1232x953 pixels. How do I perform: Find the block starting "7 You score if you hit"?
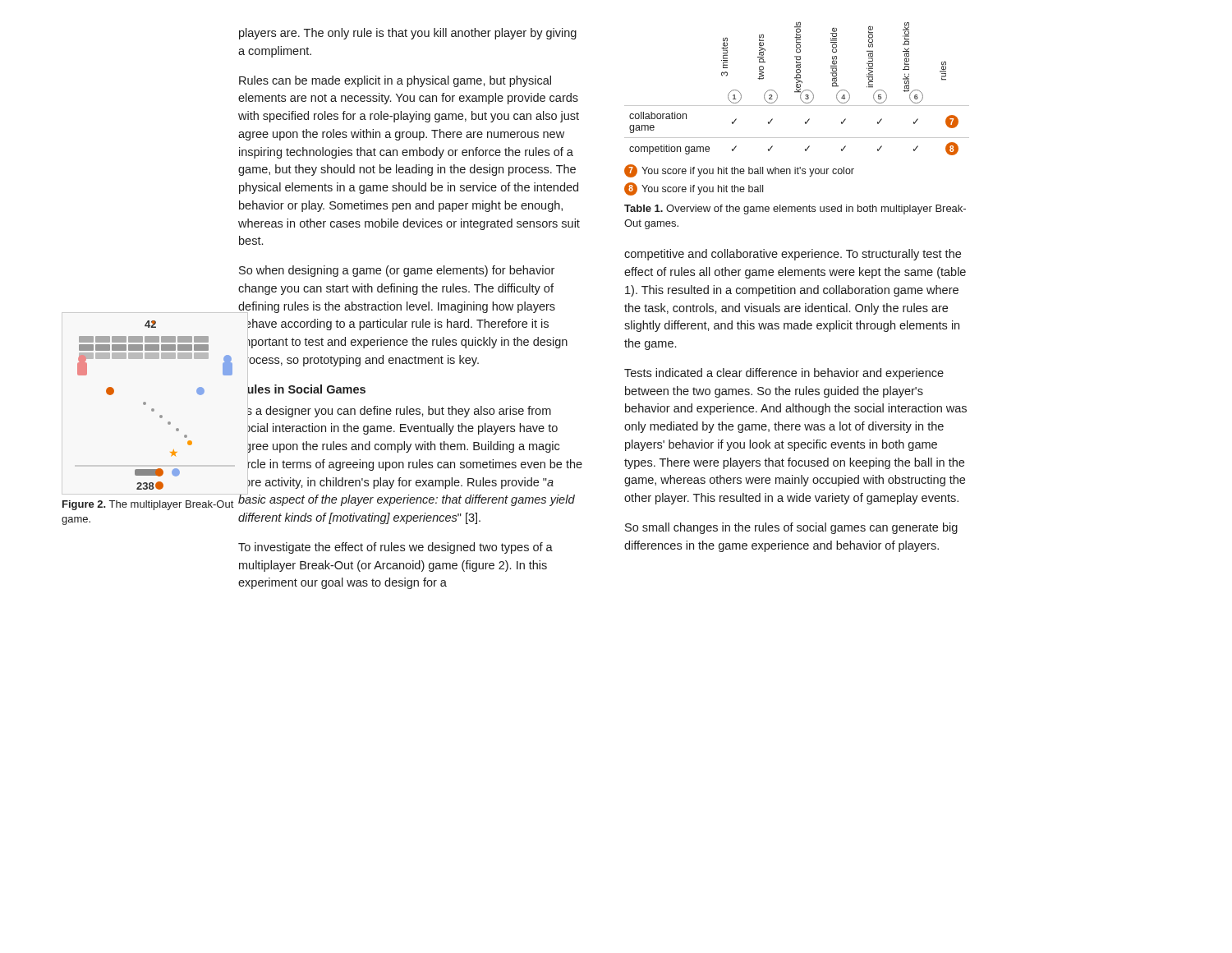tap(739, 171)
